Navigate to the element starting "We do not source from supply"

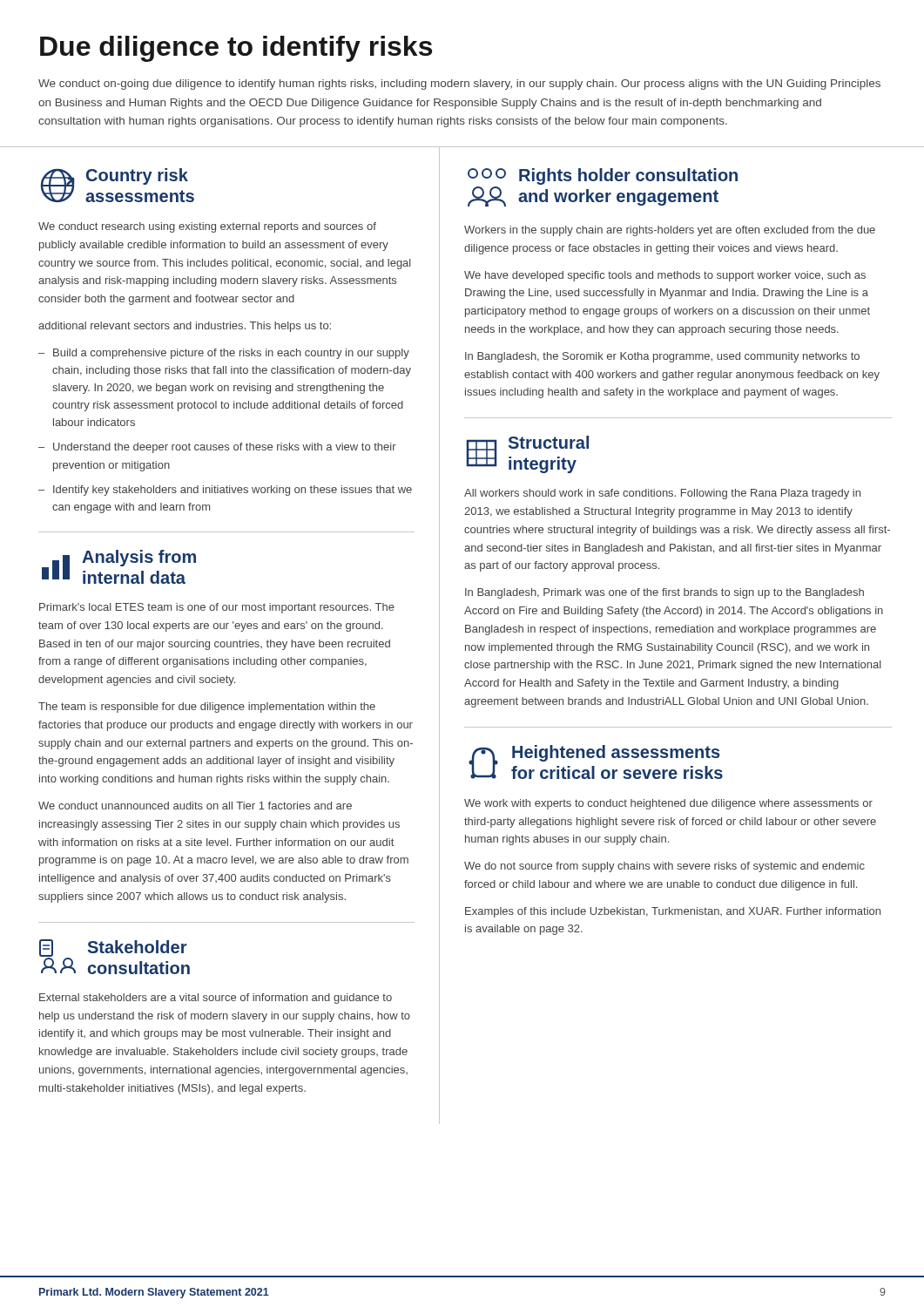click(x=678, y=876)
